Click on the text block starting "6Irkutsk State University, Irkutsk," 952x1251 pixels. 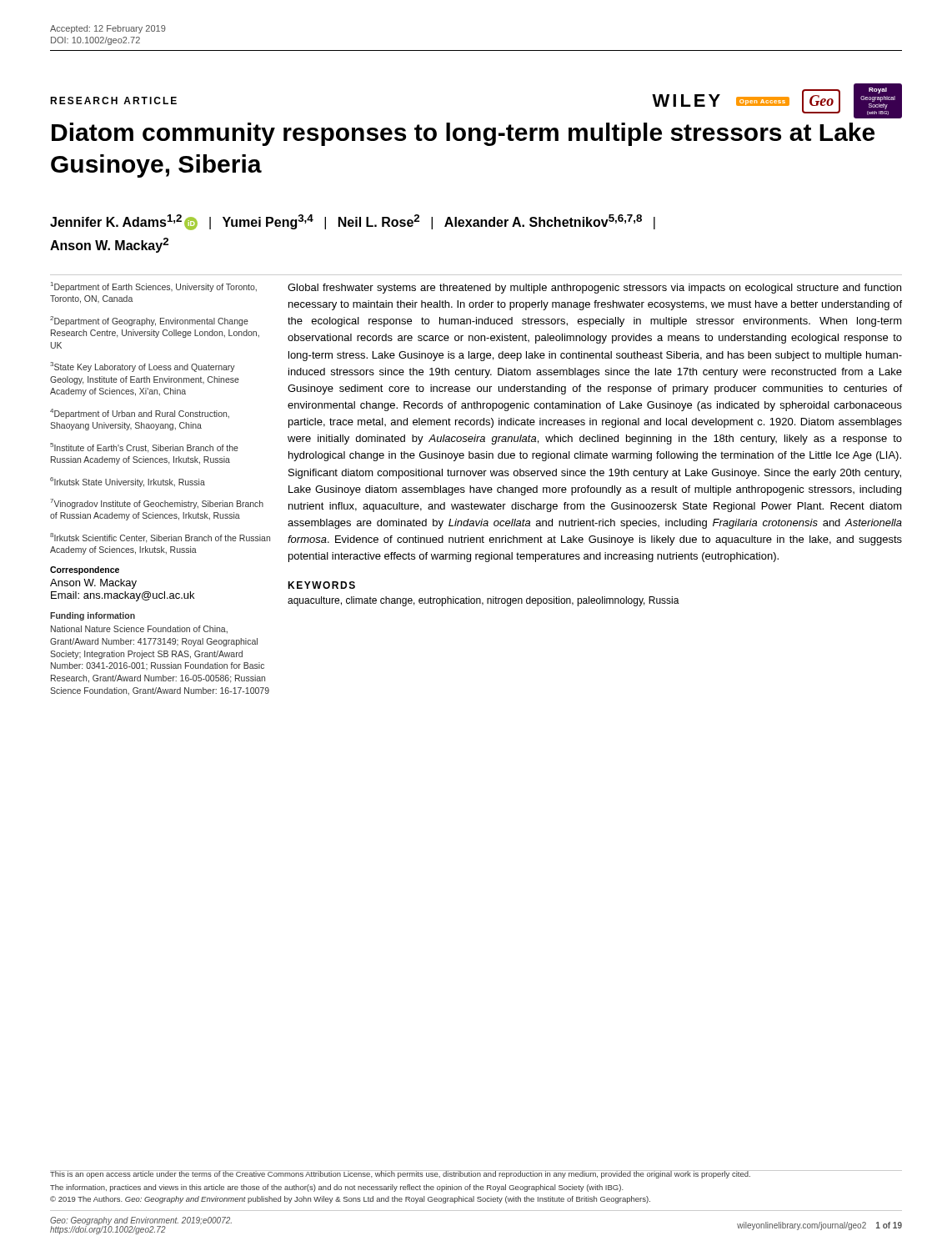click(127, 481)
